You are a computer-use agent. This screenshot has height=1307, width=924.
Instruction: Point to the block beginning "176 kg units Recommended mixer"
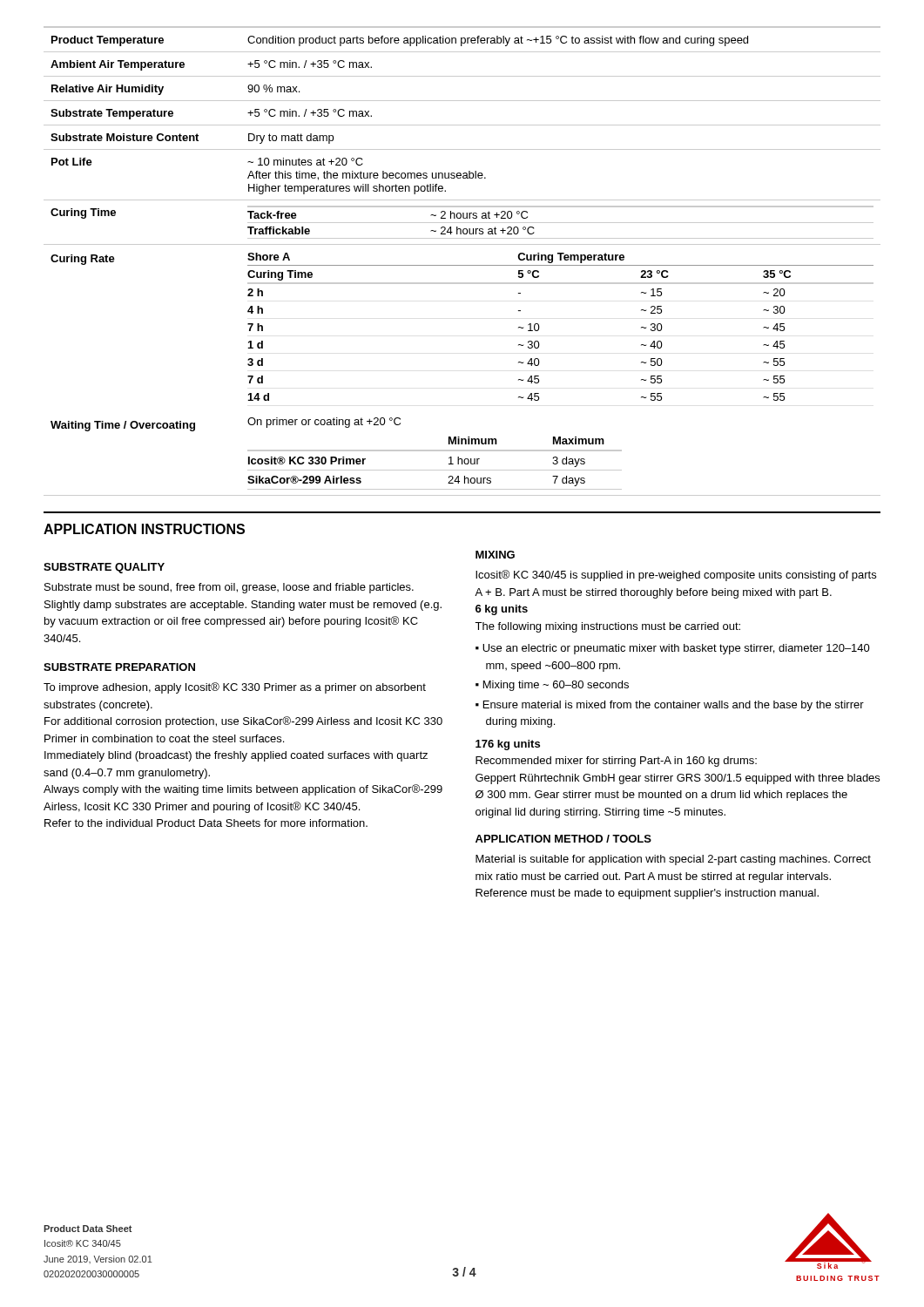pyautogui.click(x=678, y=777)
